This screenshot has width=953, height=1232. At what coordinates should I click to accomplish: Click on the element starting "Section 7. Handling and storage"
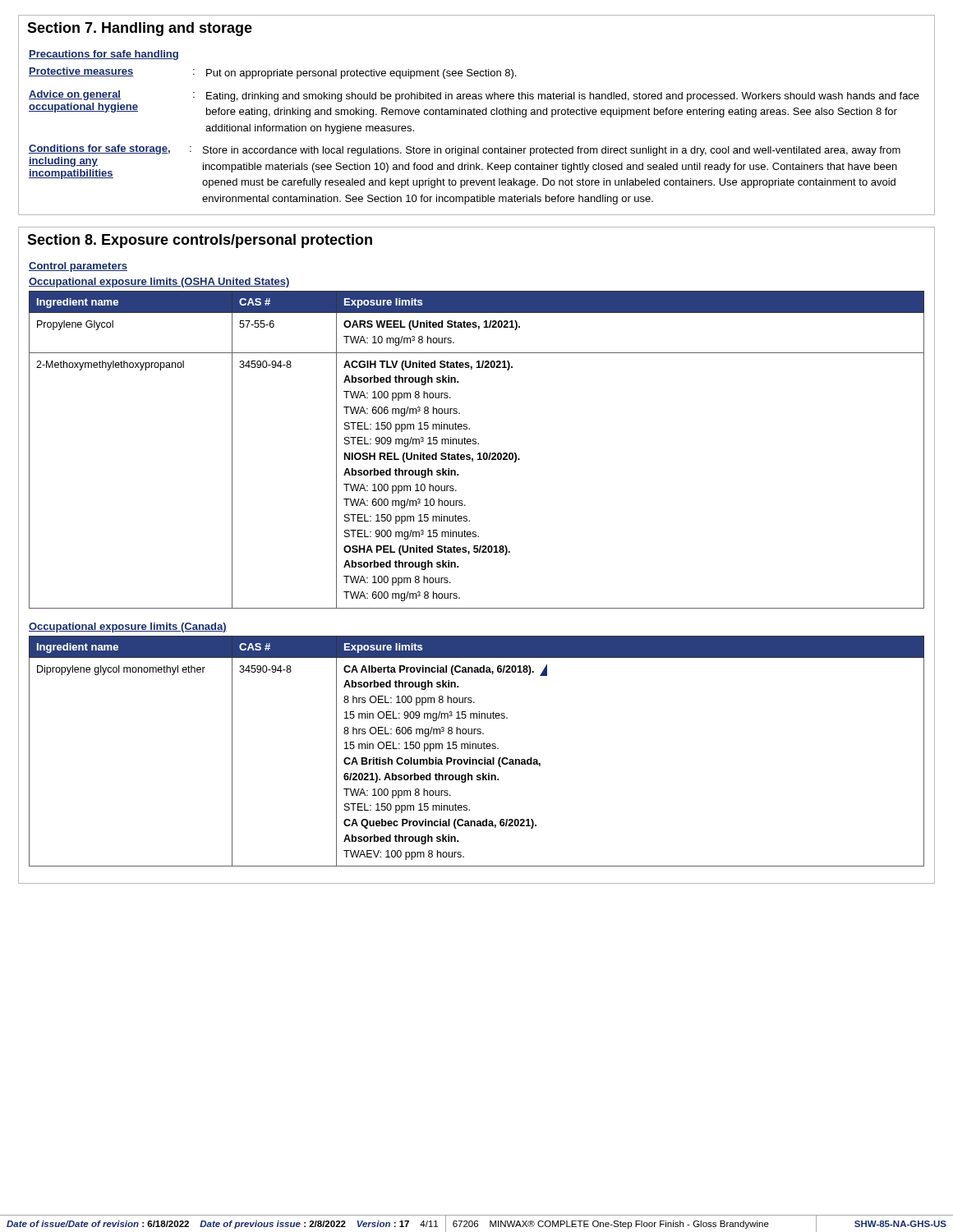coord(140,28)
